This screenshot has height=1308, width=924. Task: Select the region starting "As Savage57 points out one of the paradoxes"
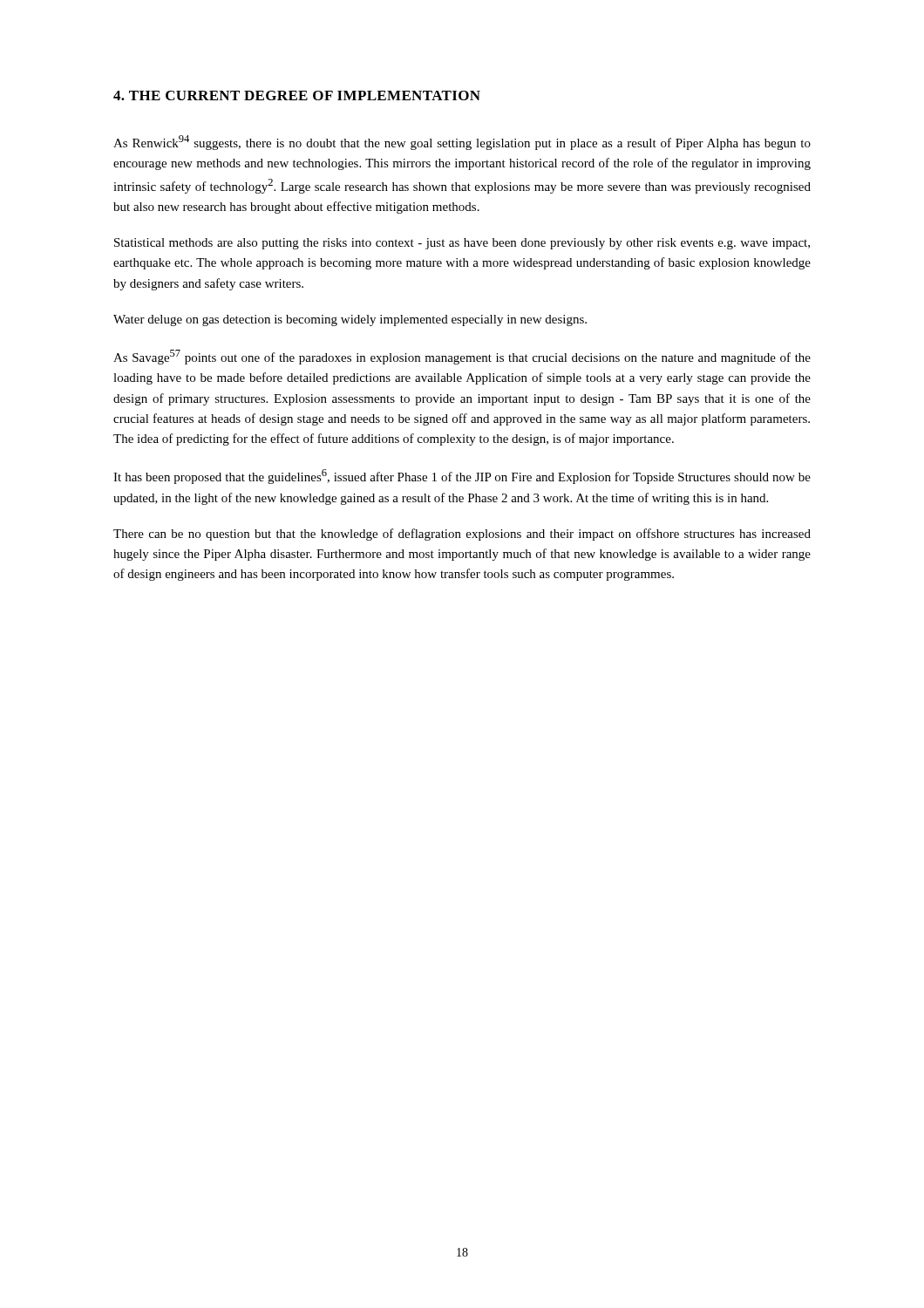click(x=462, y=396)
